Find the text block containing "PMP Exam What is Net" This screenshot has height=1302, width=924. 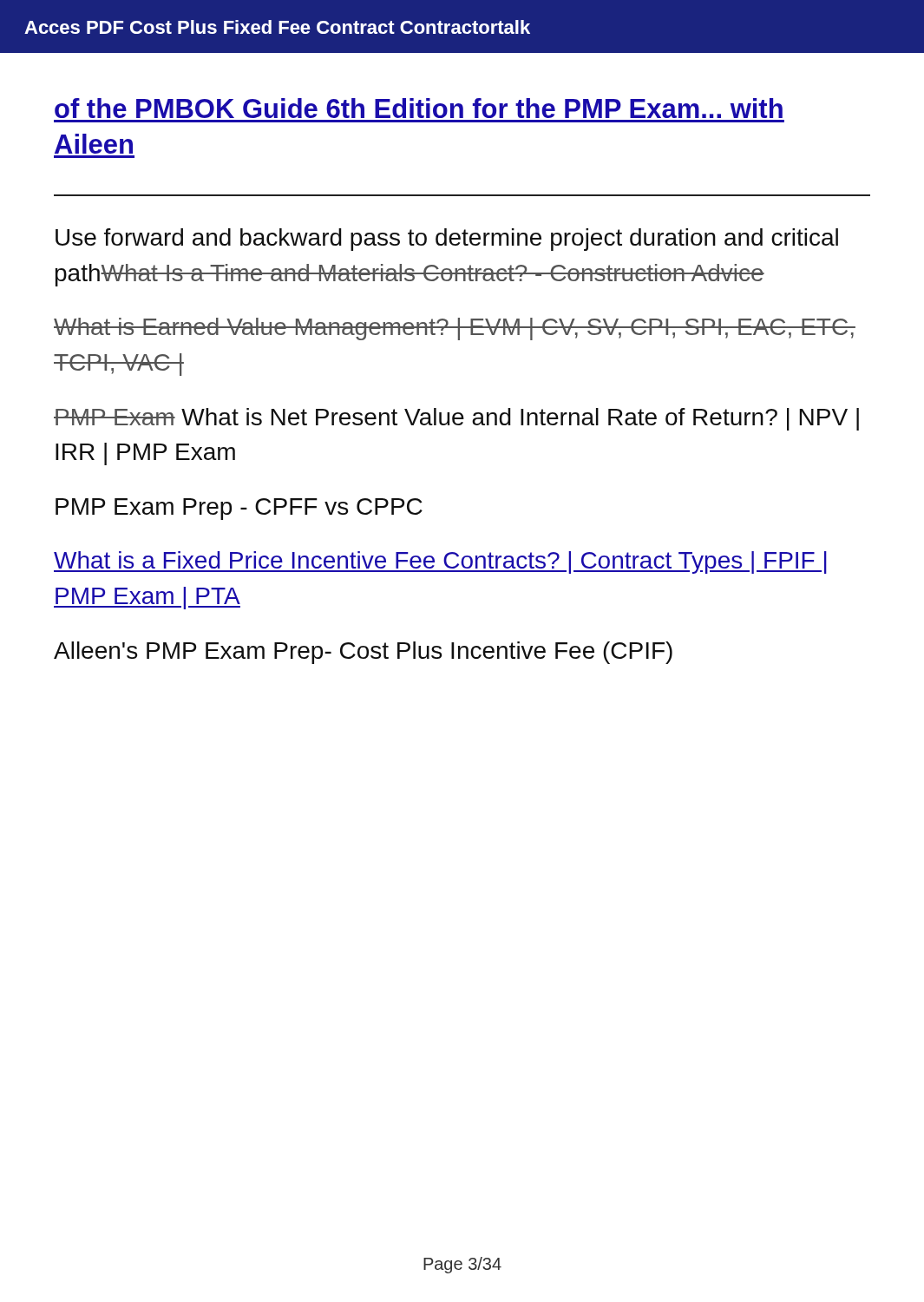(457, 434)
